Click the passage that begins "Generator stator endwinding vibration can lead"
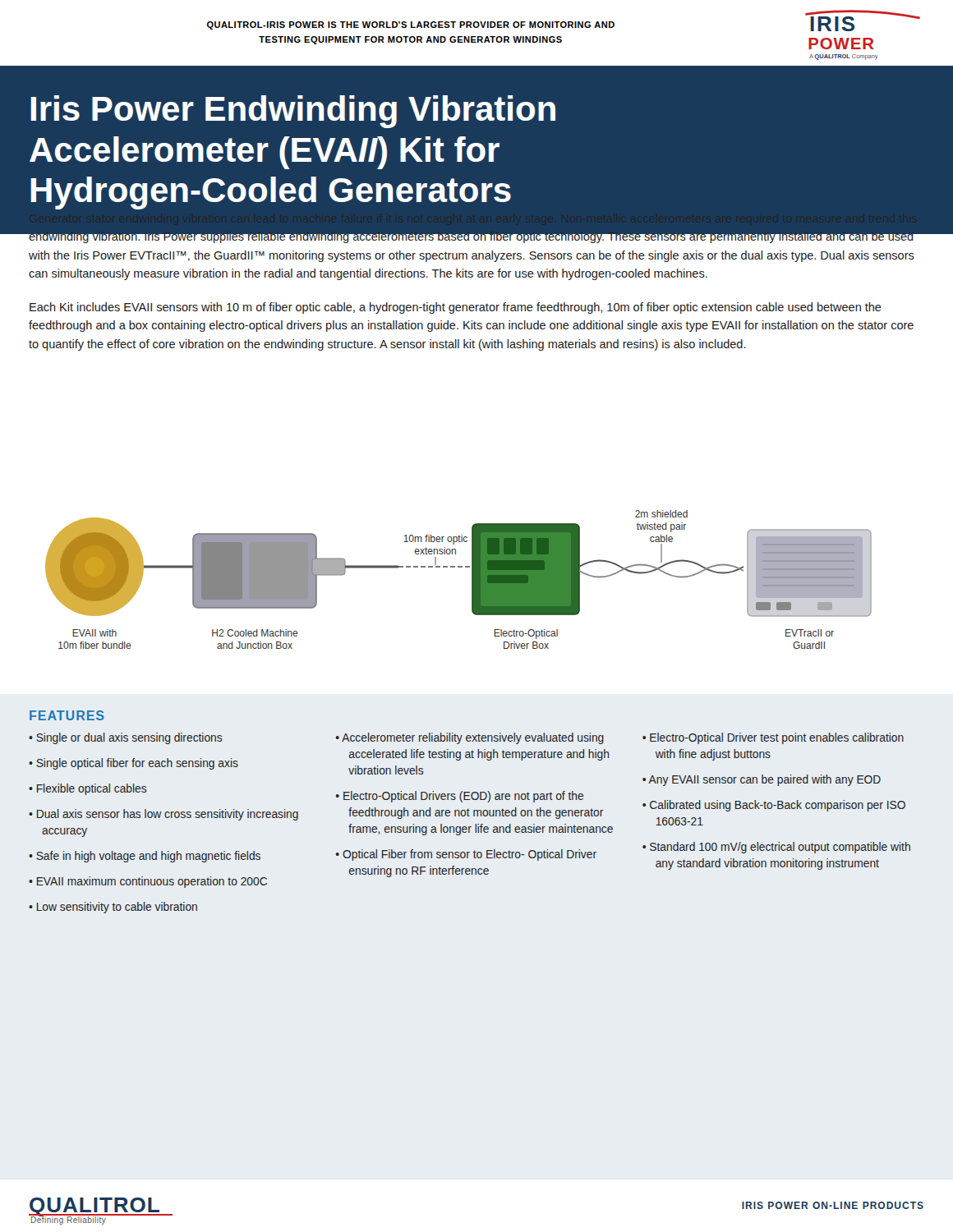The height and width of the screenshot is (1232, 953). [x=473, y=246]
